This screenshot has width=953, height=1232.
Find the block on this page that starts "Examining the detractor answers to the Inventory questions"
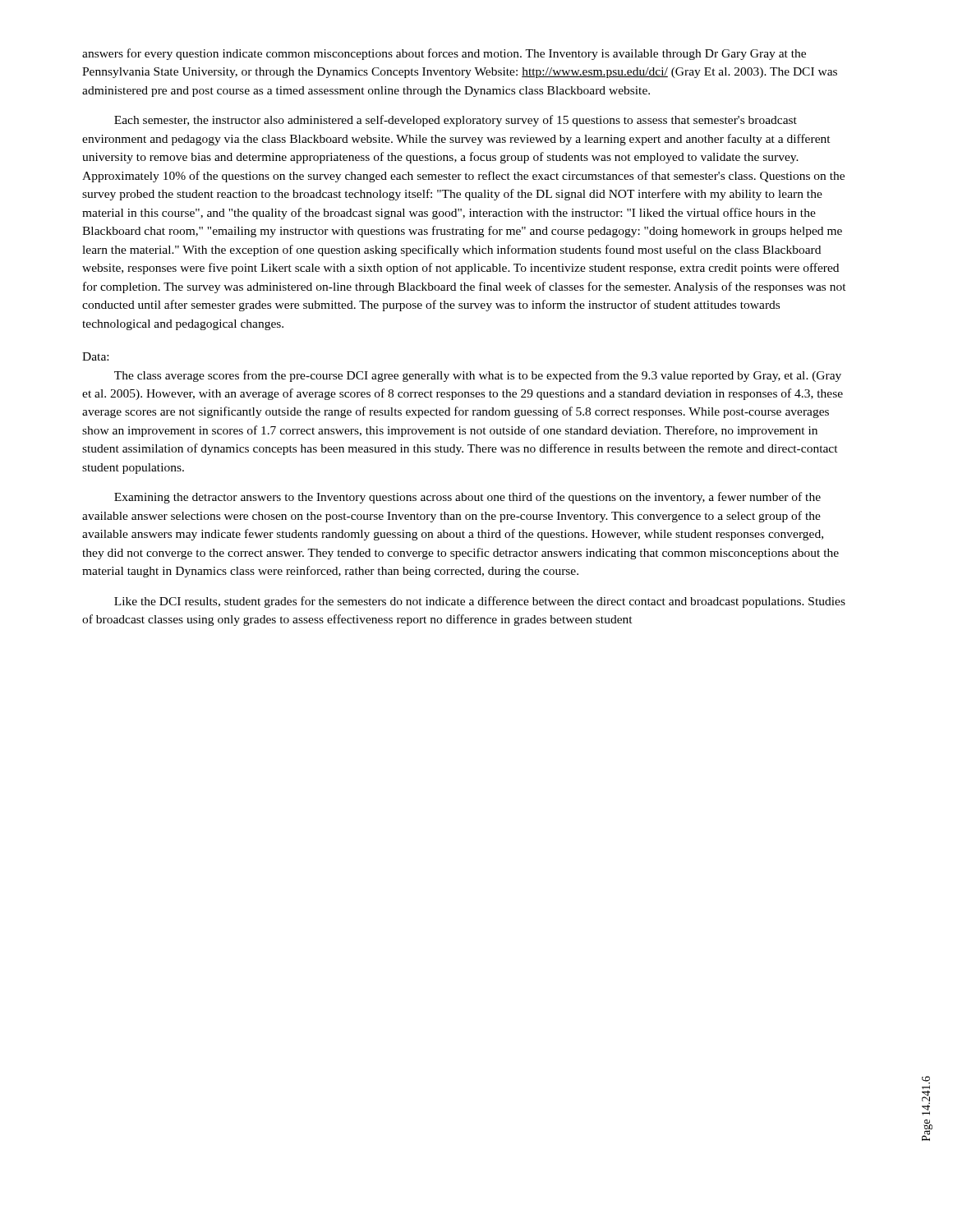point(461,534)
